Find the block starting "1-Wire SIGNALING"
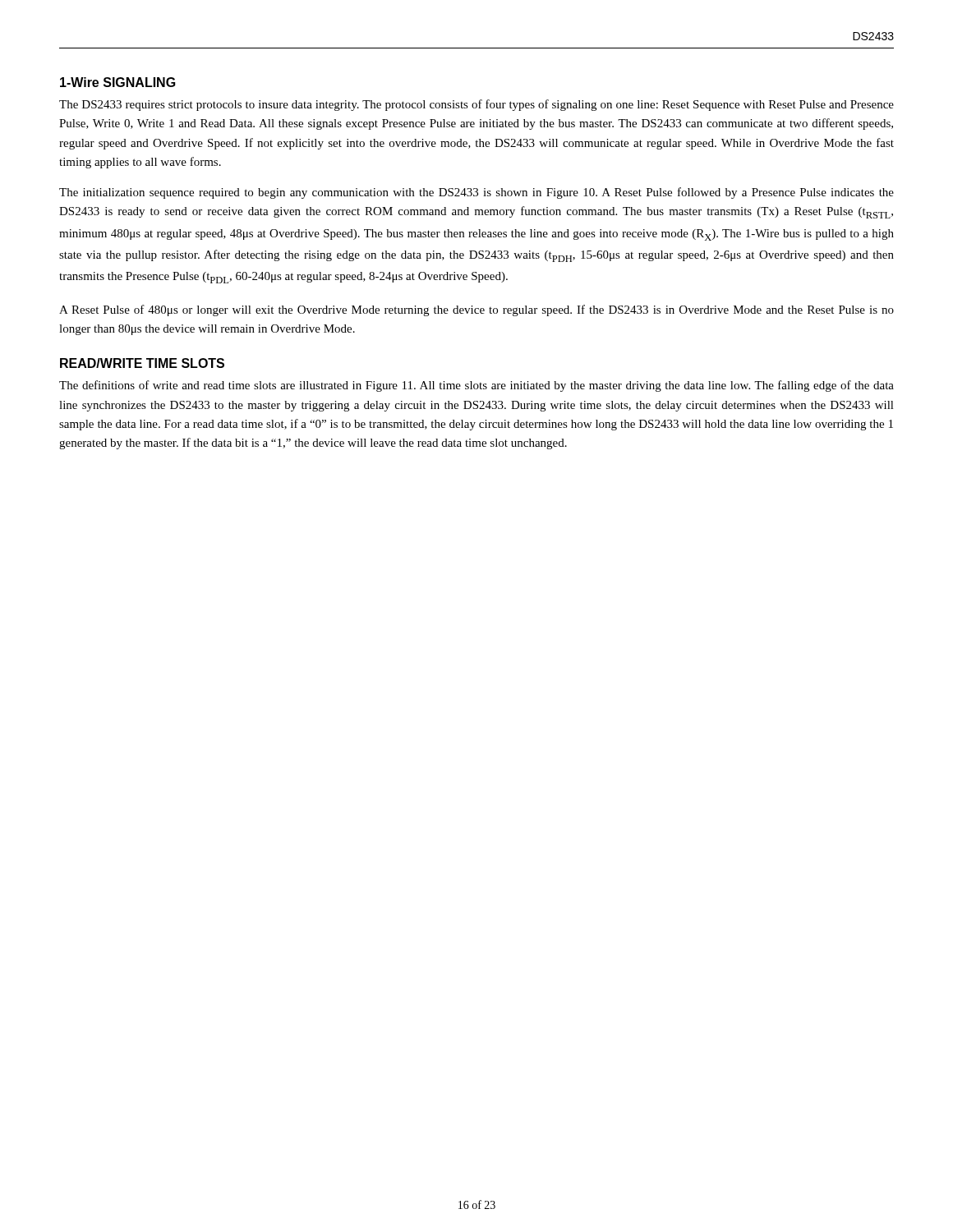 tap(118, 83)
